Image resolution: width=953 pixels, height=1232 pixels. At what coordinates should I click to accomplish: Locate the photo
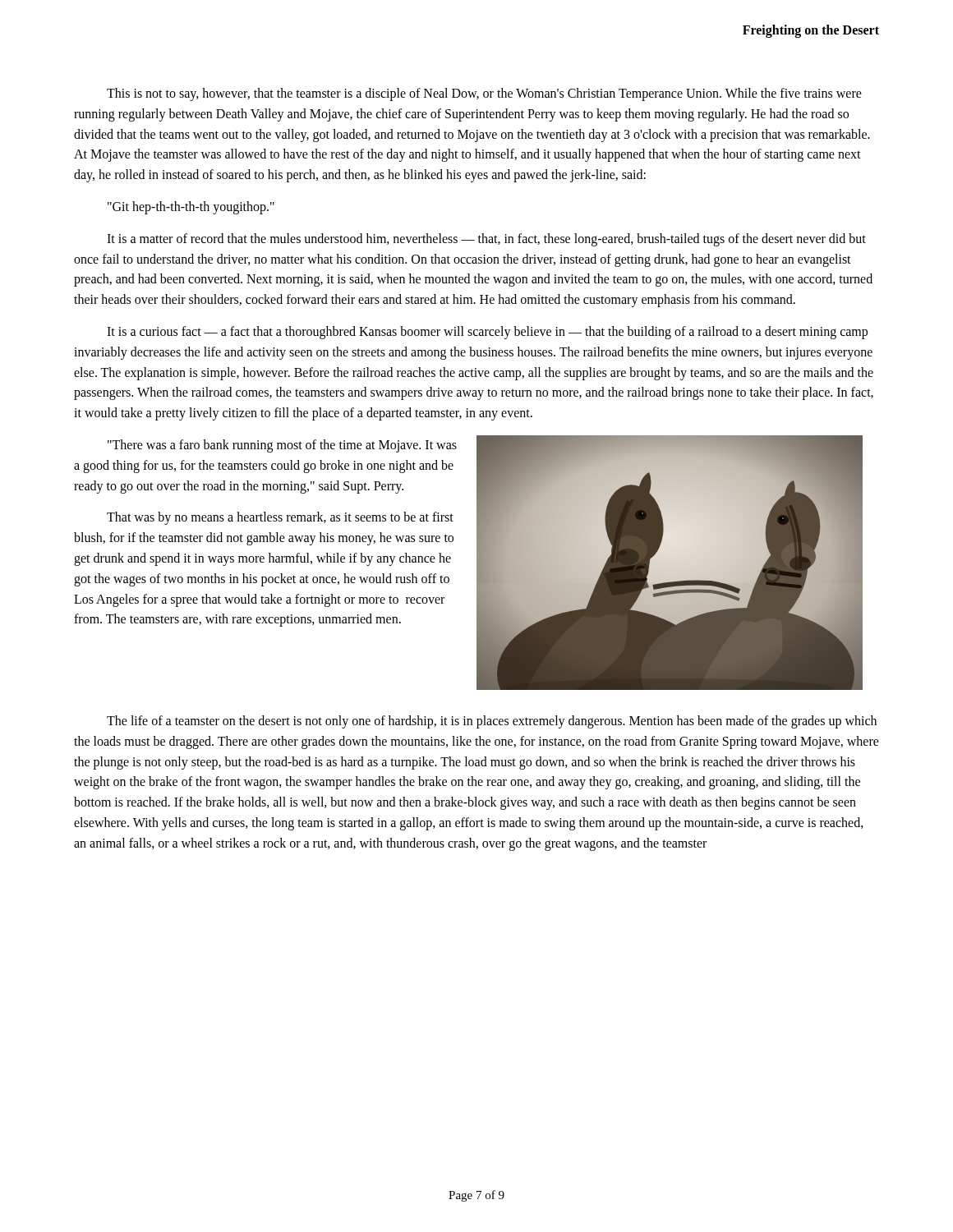pyautogui.click(x=670, y=564)
